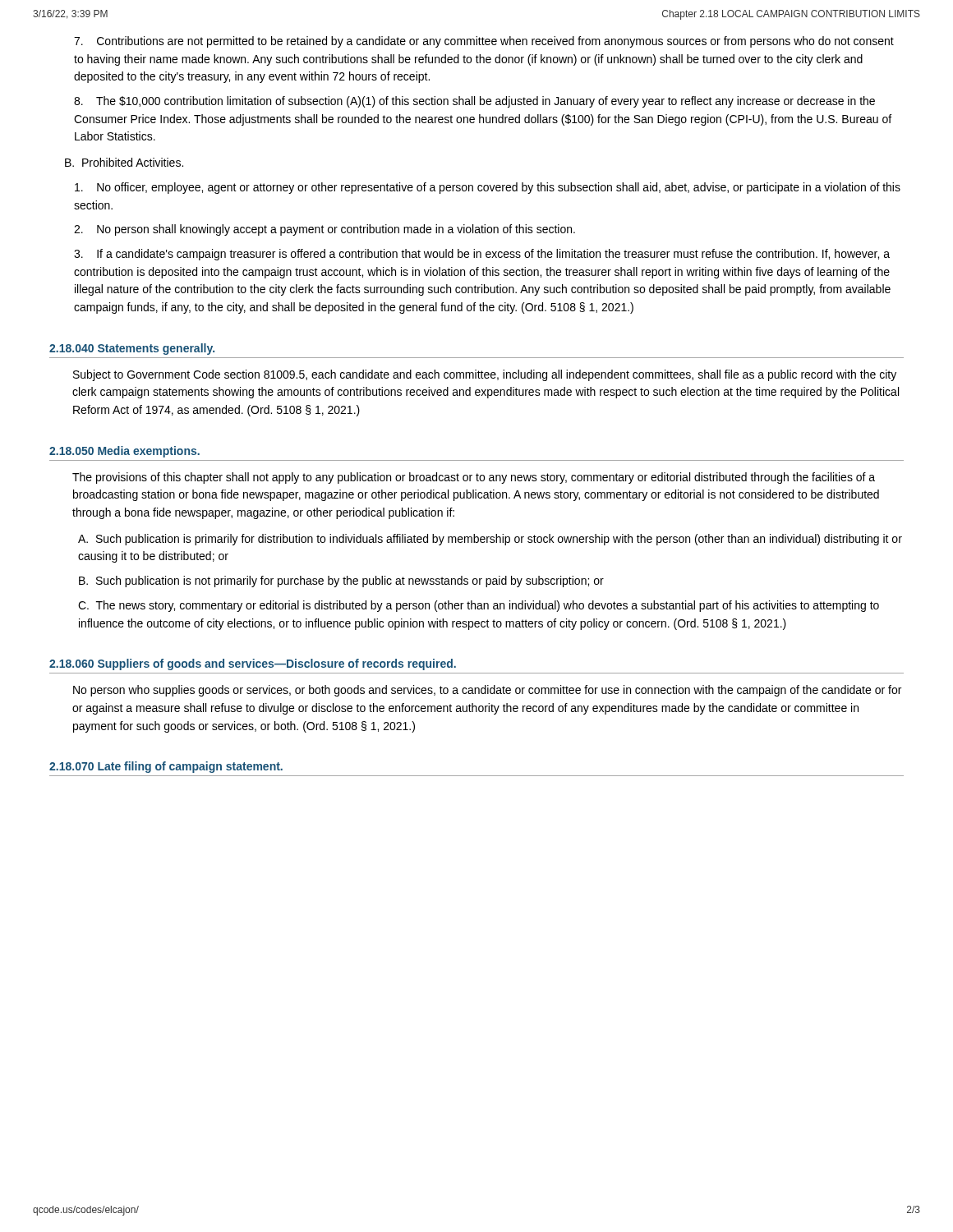Point to the block beginning "2. No person"
The height and width of the screenshot is (1232, 953).
(325, 229)
